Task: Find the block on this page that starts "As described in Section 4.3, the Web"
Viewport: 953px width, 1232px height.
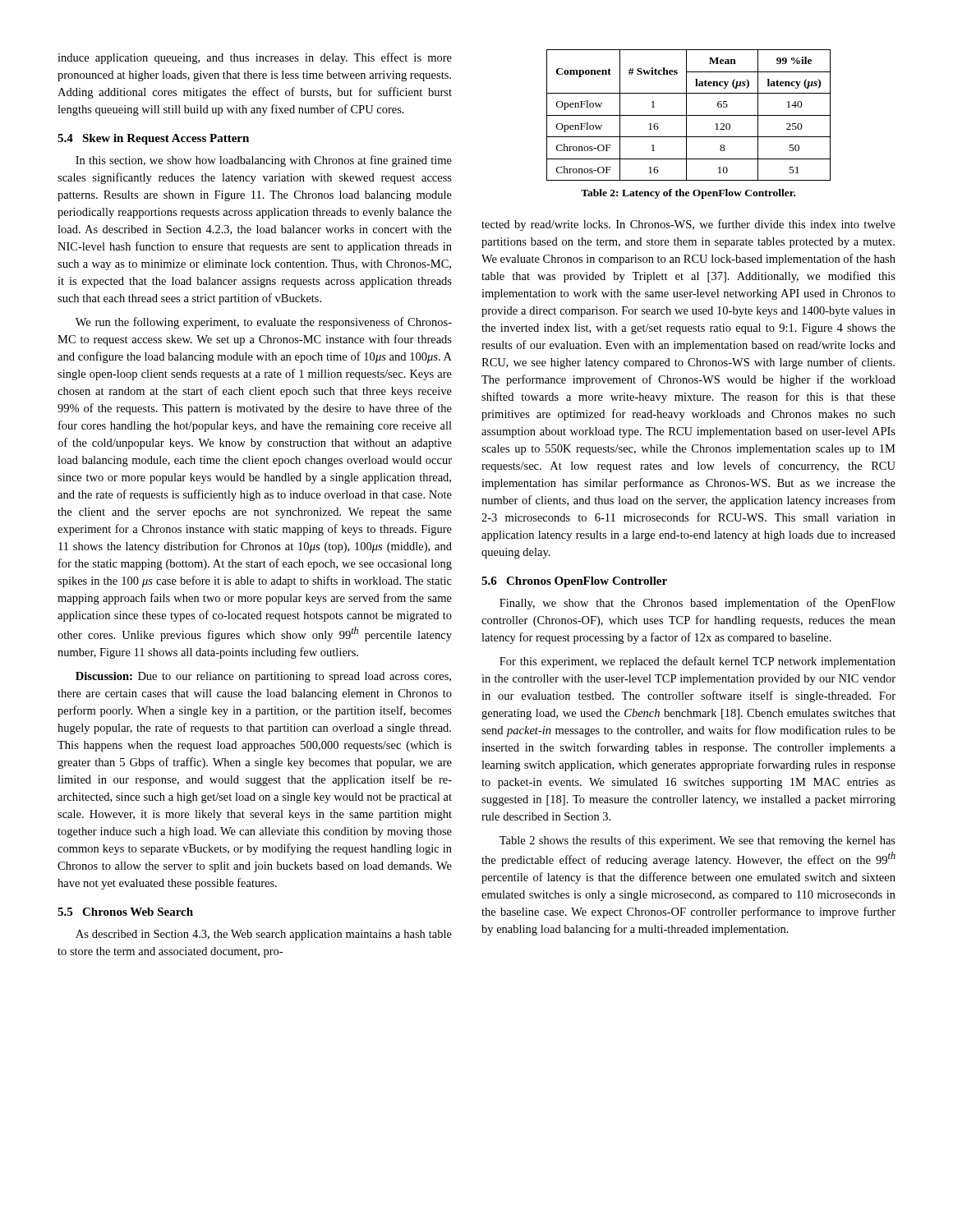Action: tap(255, 943)
